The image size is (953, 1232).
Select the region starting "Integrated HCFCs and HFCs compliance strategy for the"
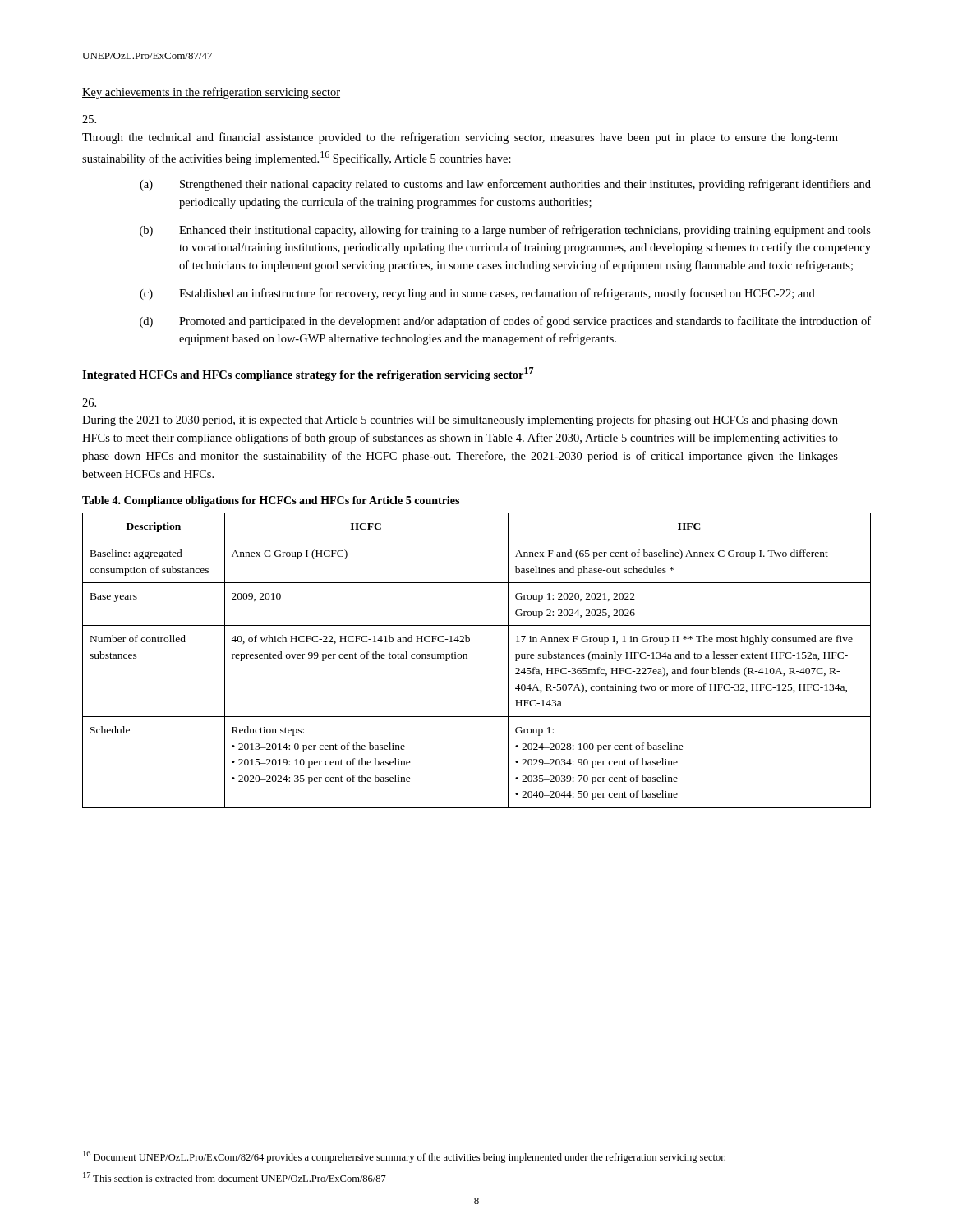[308, 373]
